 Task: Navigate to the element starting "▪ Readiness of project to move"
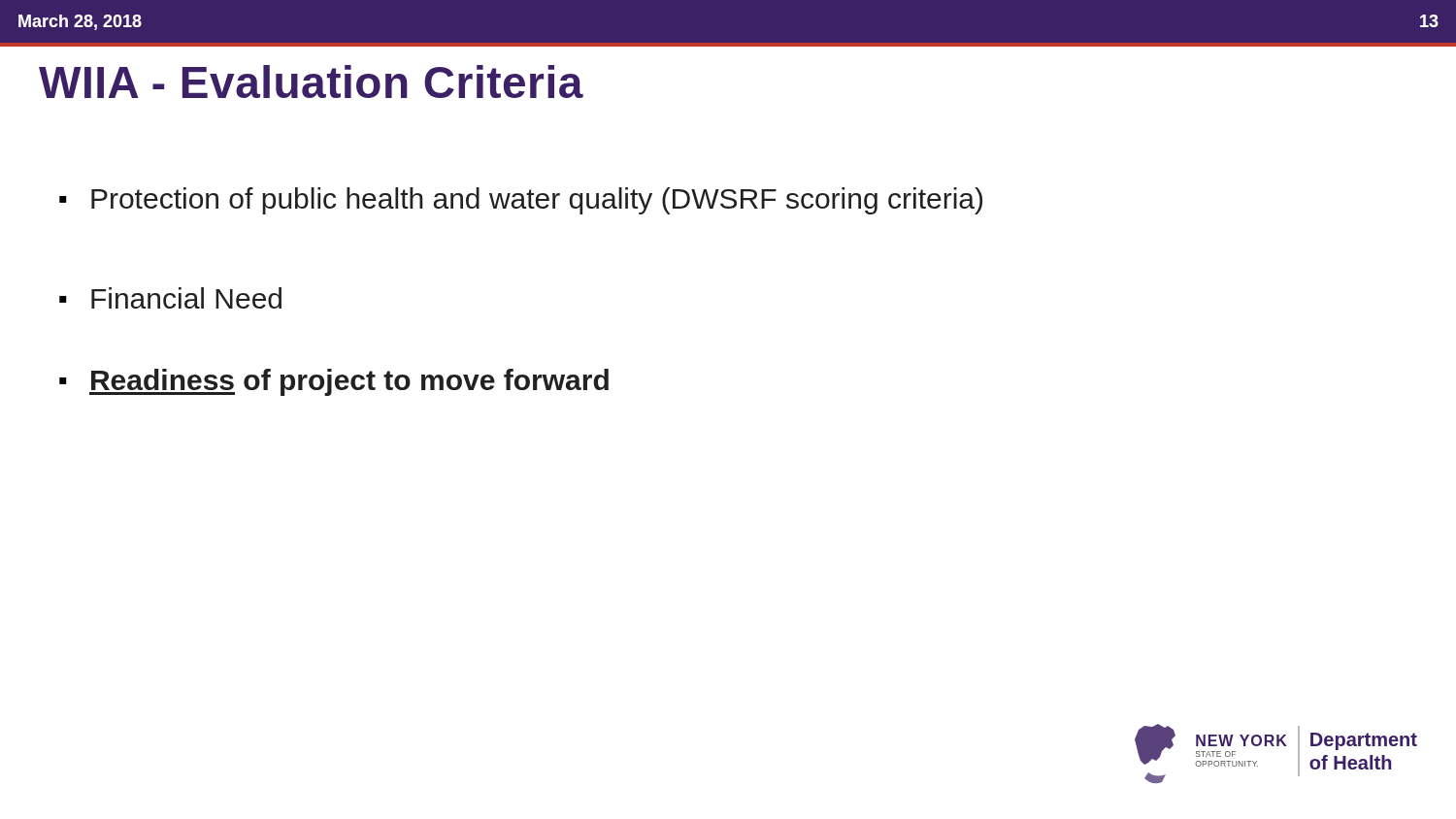pos(334,382)
